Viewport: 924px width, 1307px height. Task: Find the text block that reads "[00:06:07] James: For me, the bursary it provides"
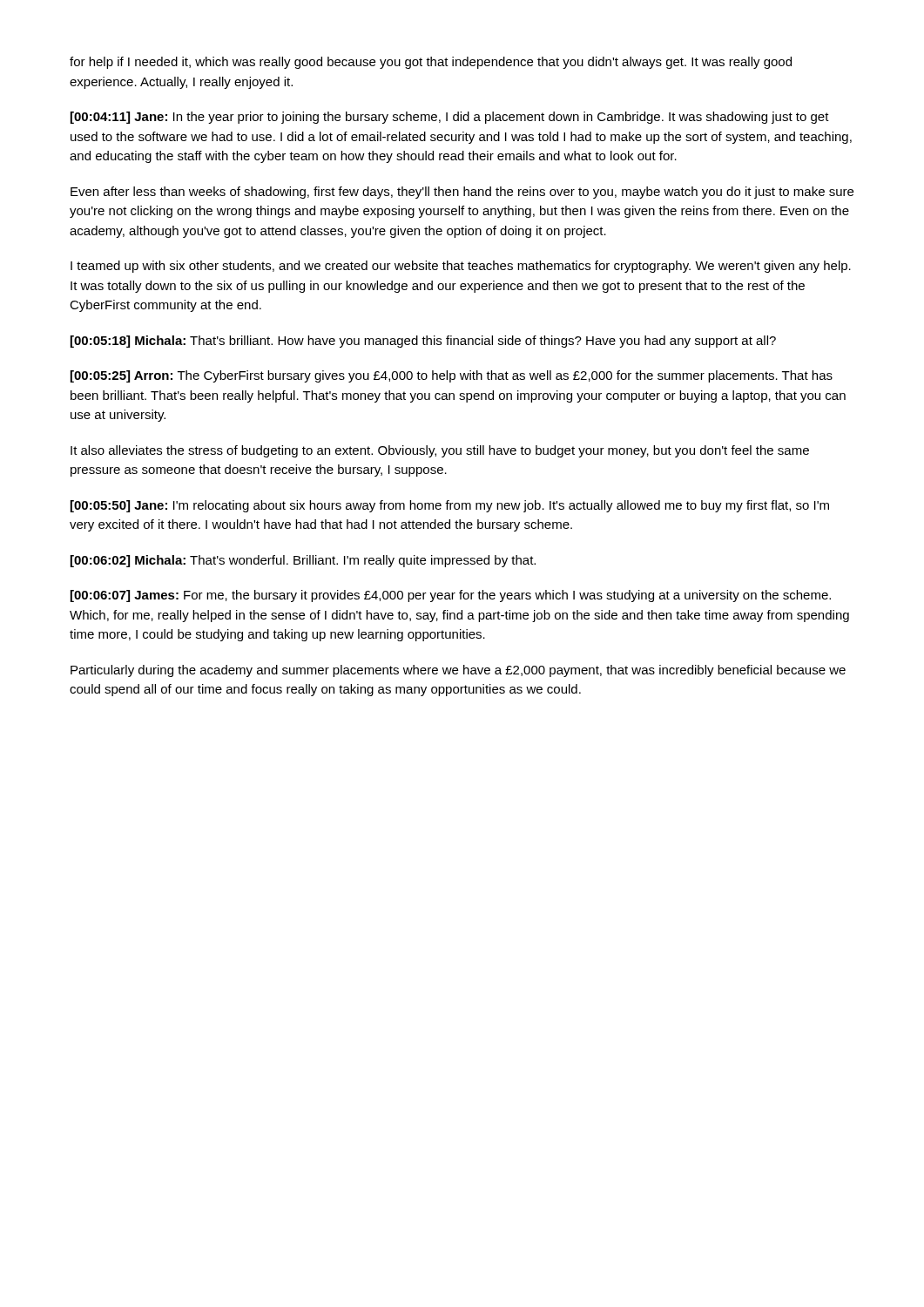(x=460, y=614)
